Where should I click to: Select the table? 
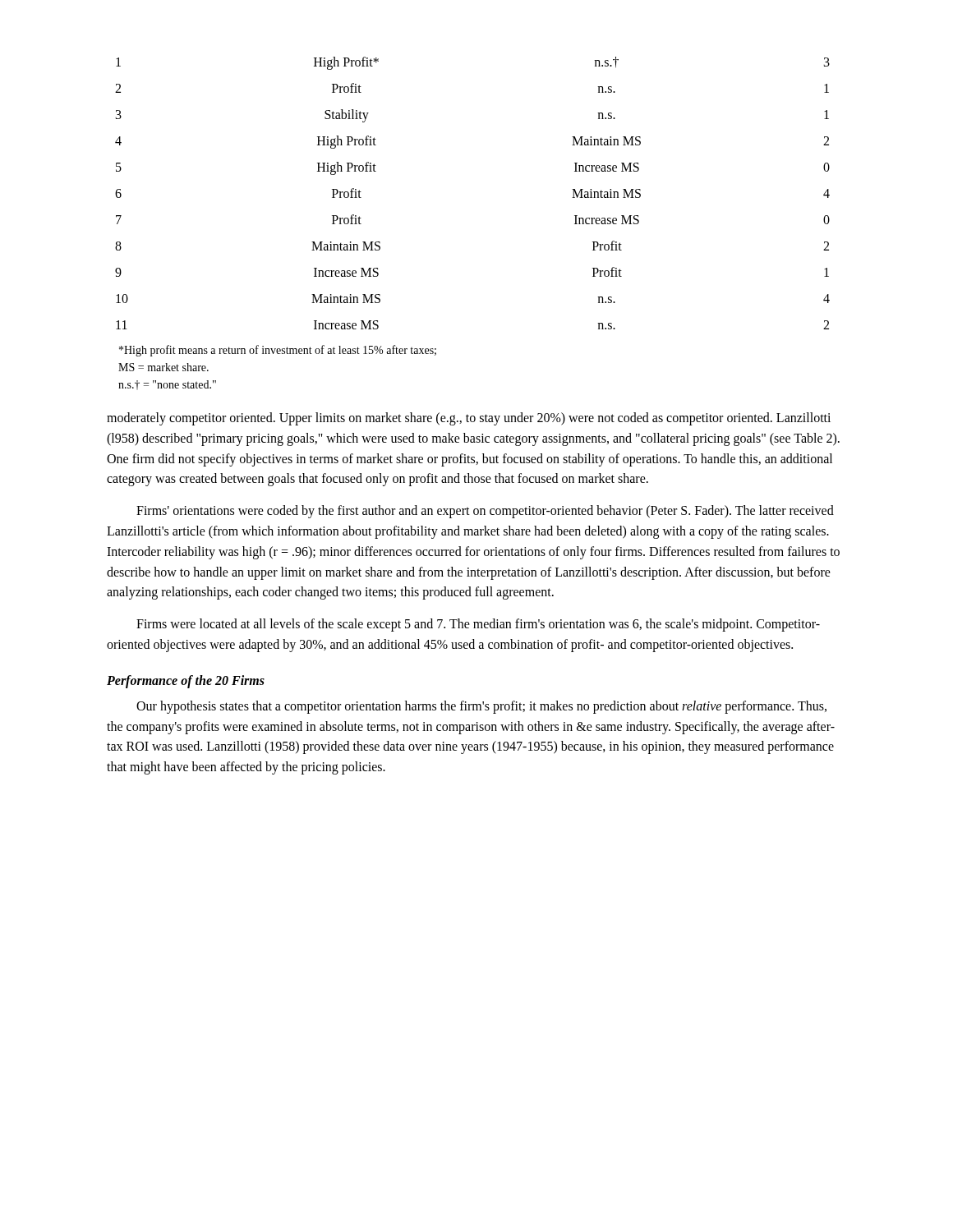coord(476,194)
